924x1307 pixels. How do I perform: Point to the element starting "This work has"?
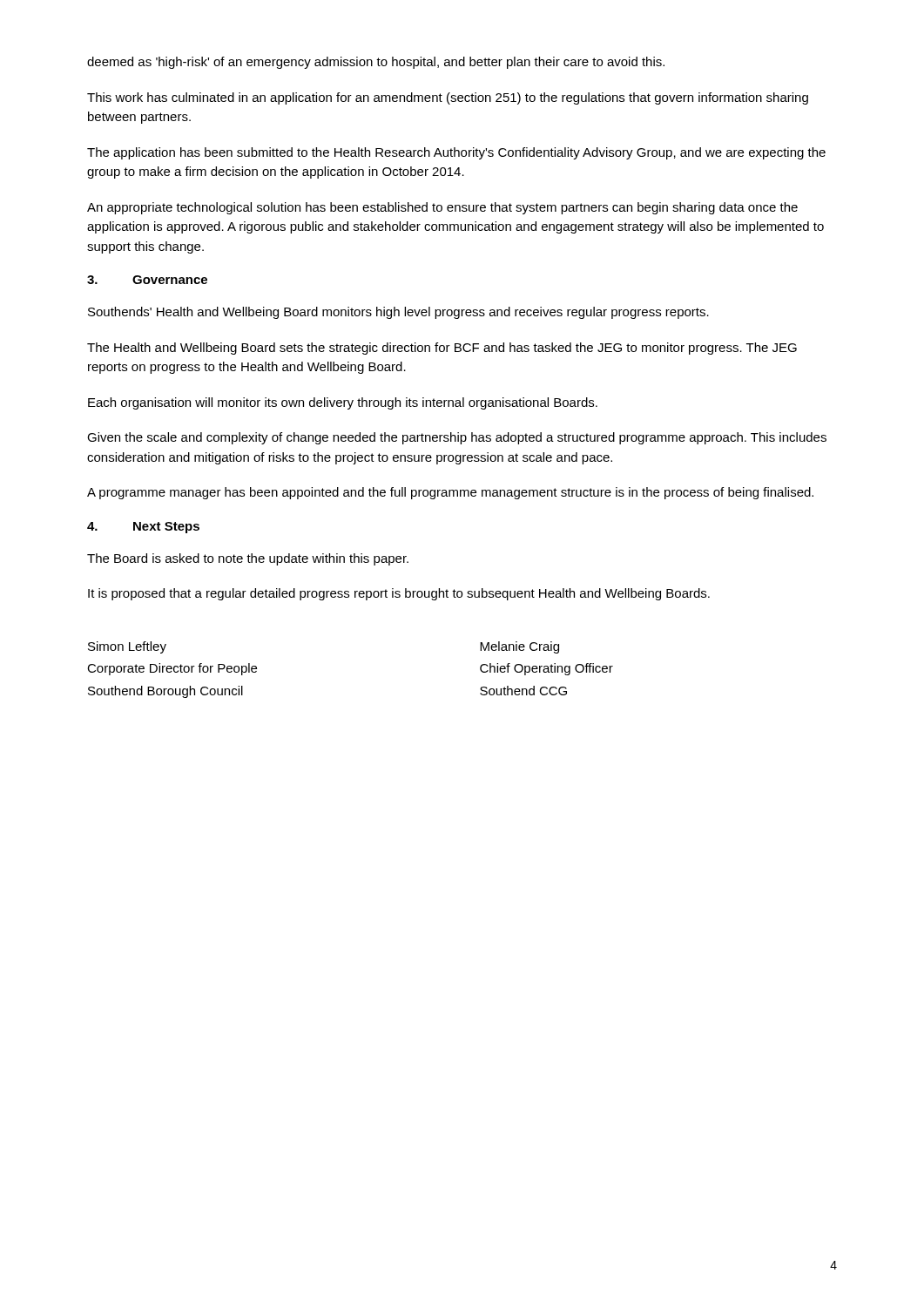click(x=448, y=107)
